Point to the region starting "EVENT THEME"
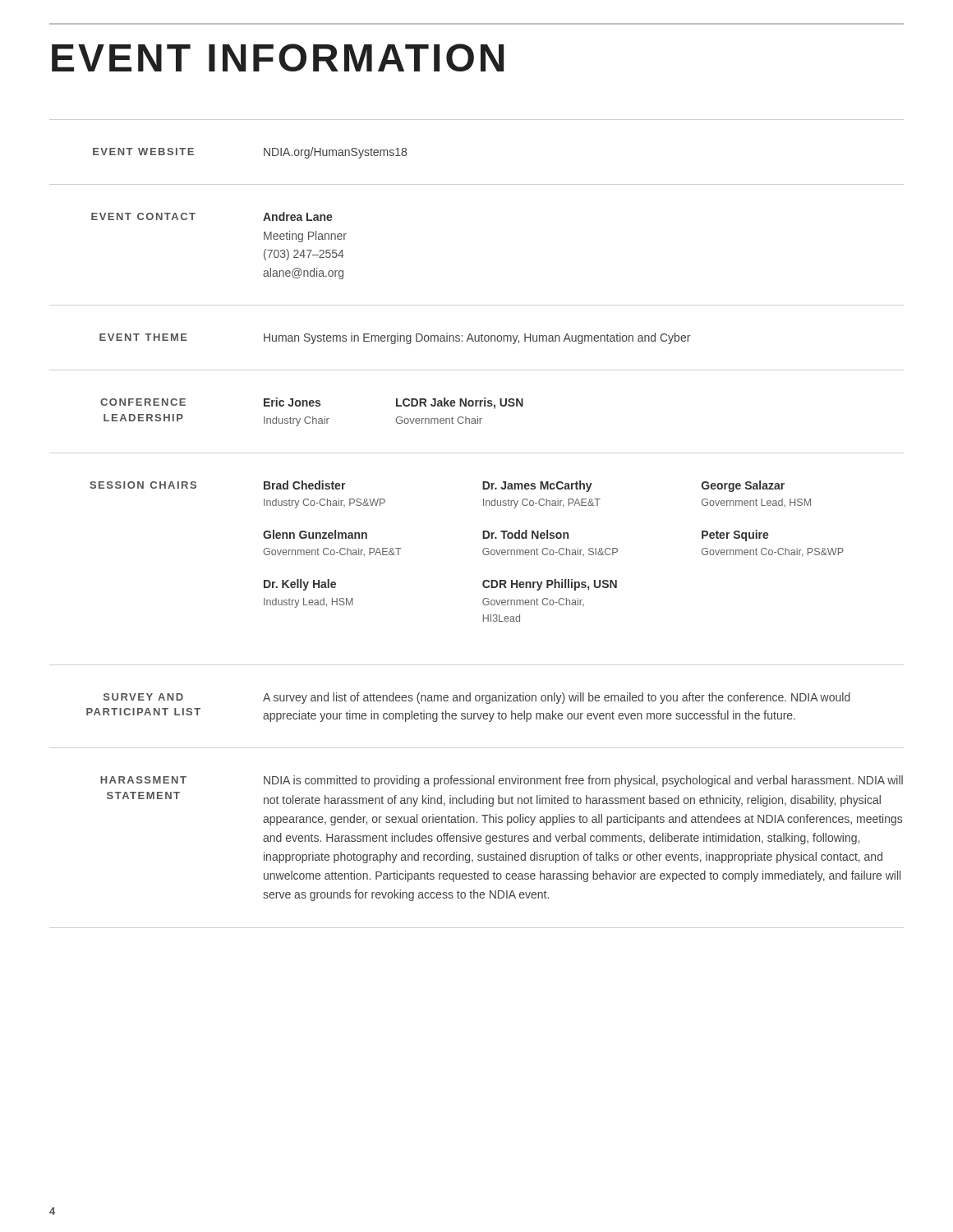 pyautogui.click(x=144, y=337)
